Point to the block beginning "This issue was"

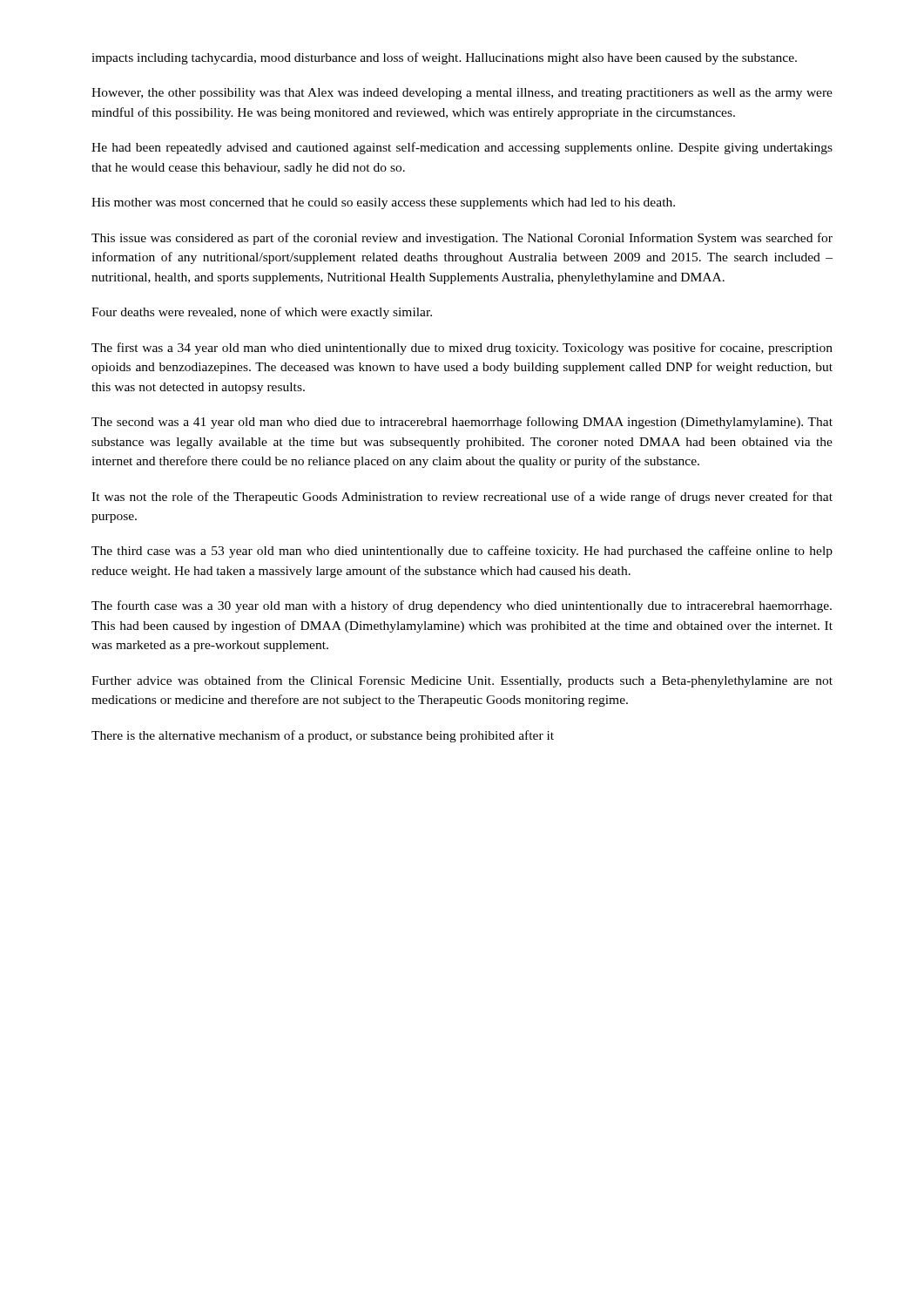462,257
